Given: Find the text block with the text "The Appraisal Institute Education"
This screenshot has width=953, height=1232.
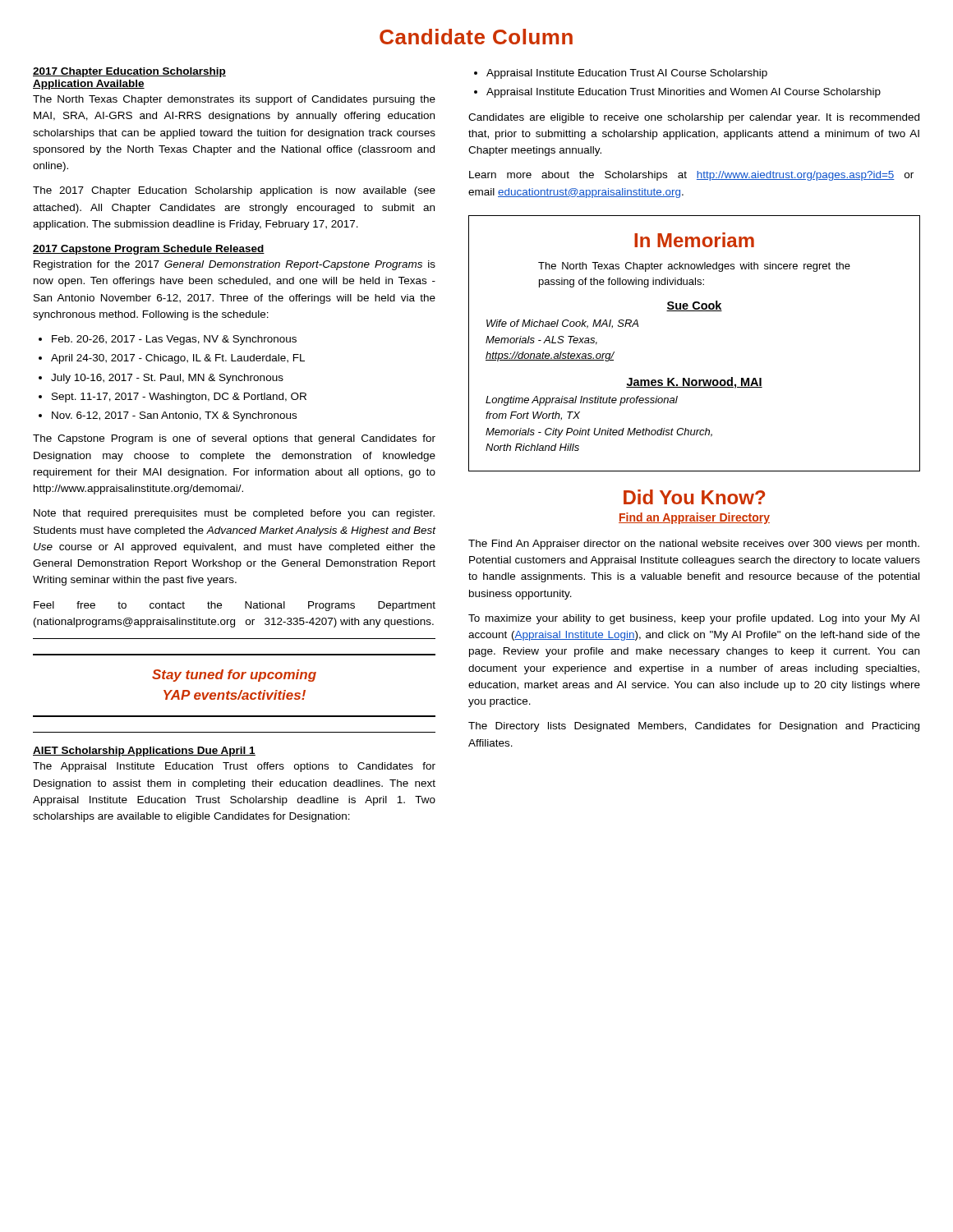Looking at the screenshot, I should (x=234, y=792).
